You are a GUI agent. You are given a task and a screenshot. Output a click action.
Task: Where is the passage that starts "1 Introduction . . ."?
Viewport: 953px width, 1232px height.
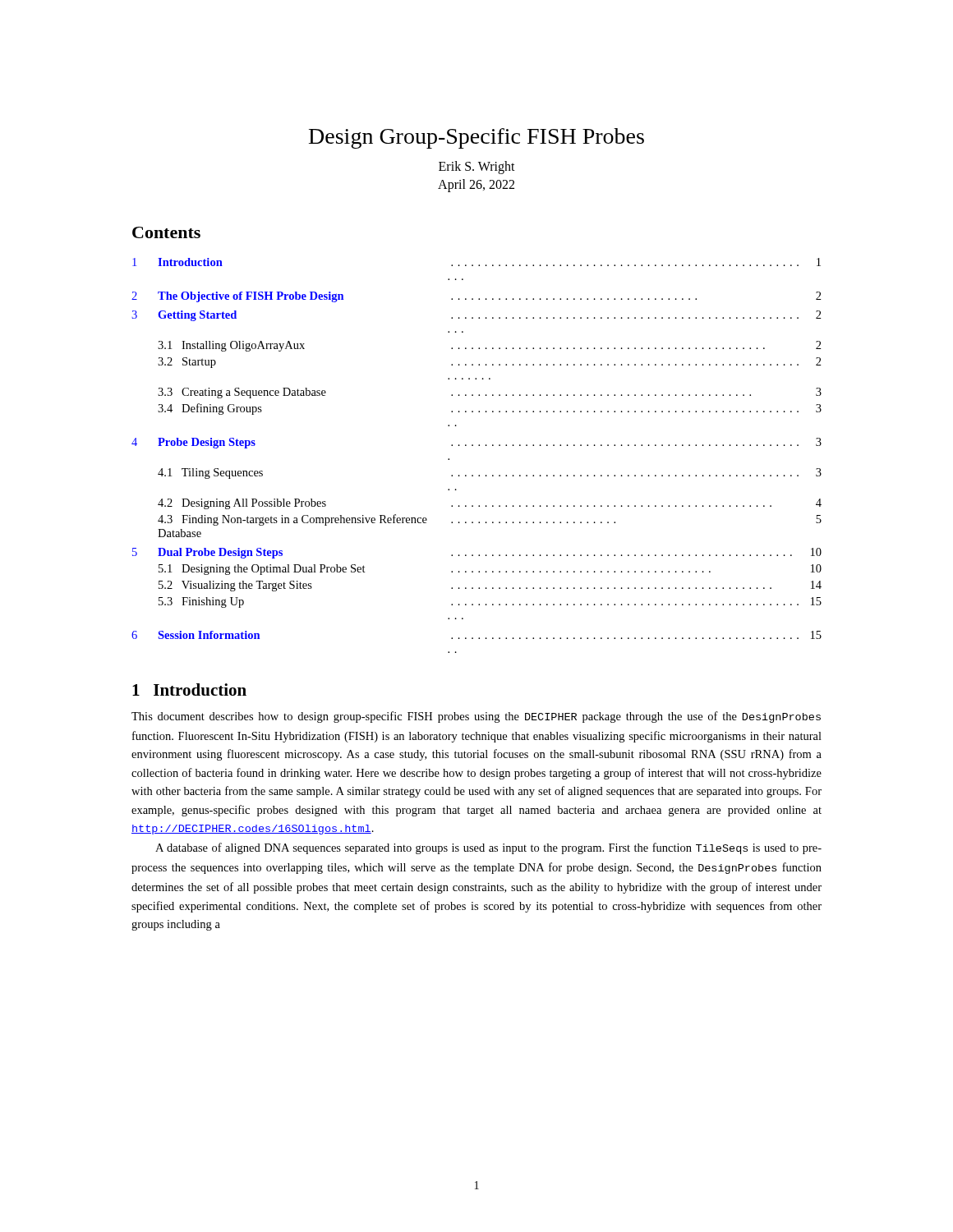(476, 454)
